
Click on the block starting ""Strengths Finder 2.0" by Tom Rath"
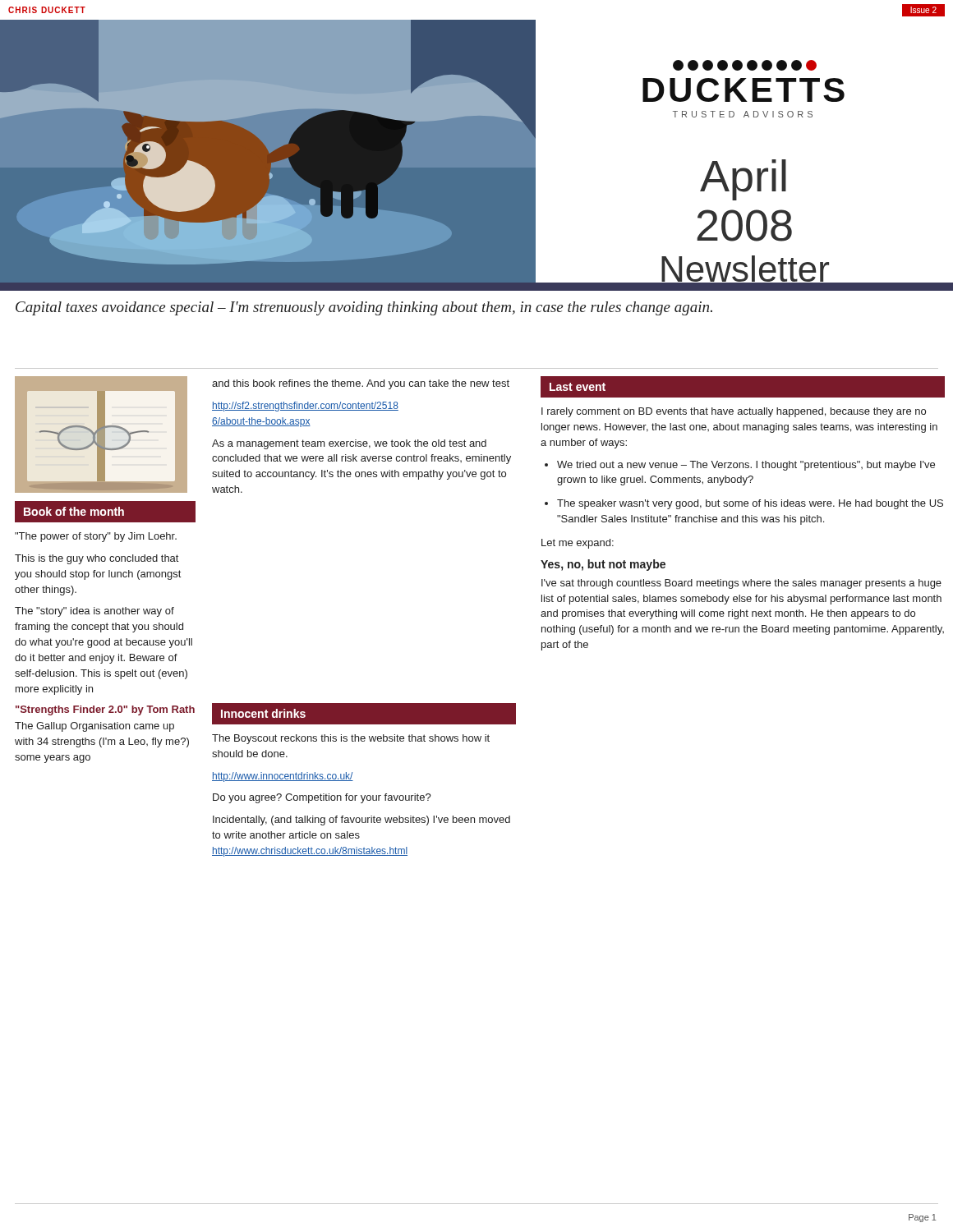[105, 710]
